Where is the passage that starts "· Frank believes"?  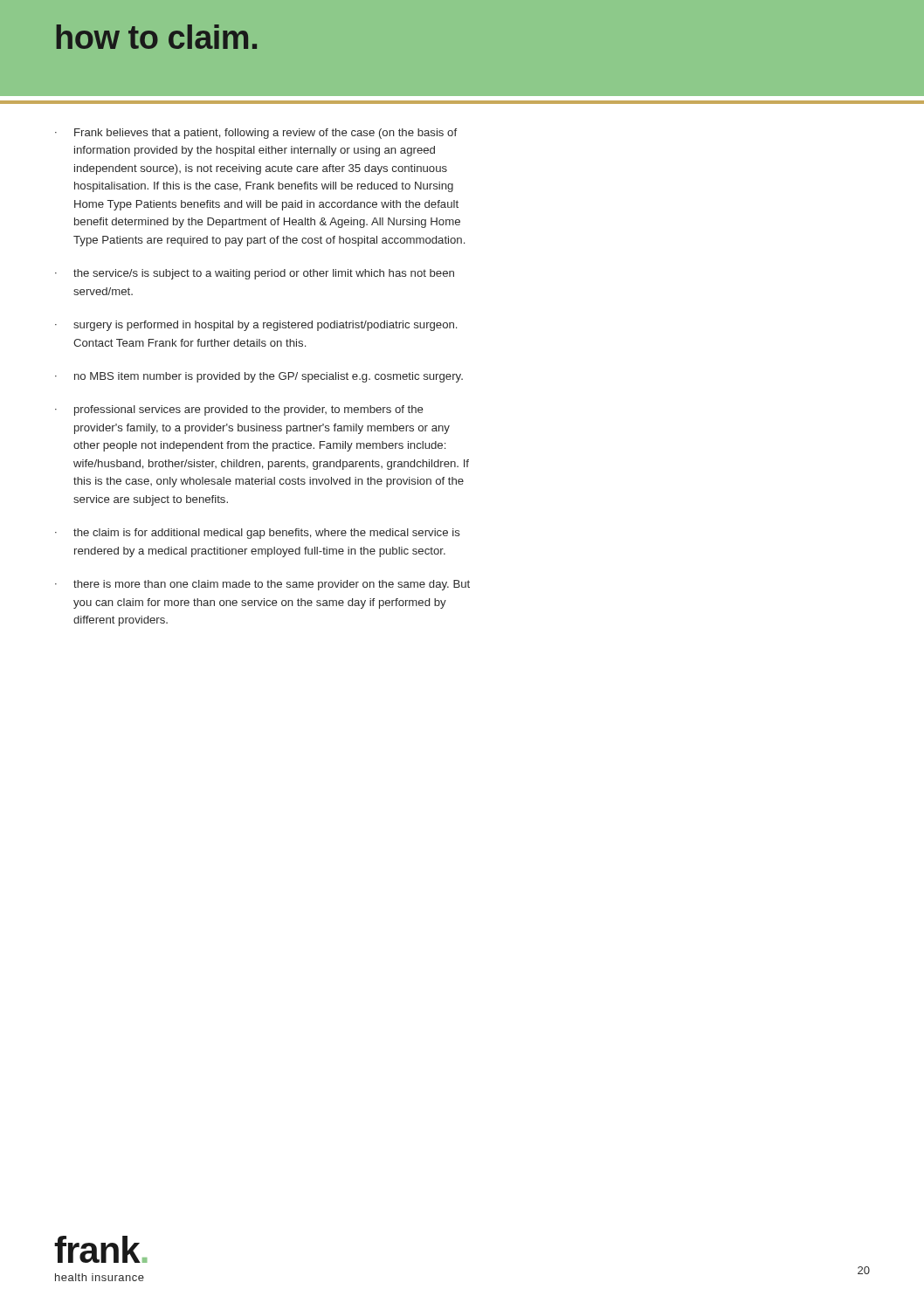coord(264,187)
